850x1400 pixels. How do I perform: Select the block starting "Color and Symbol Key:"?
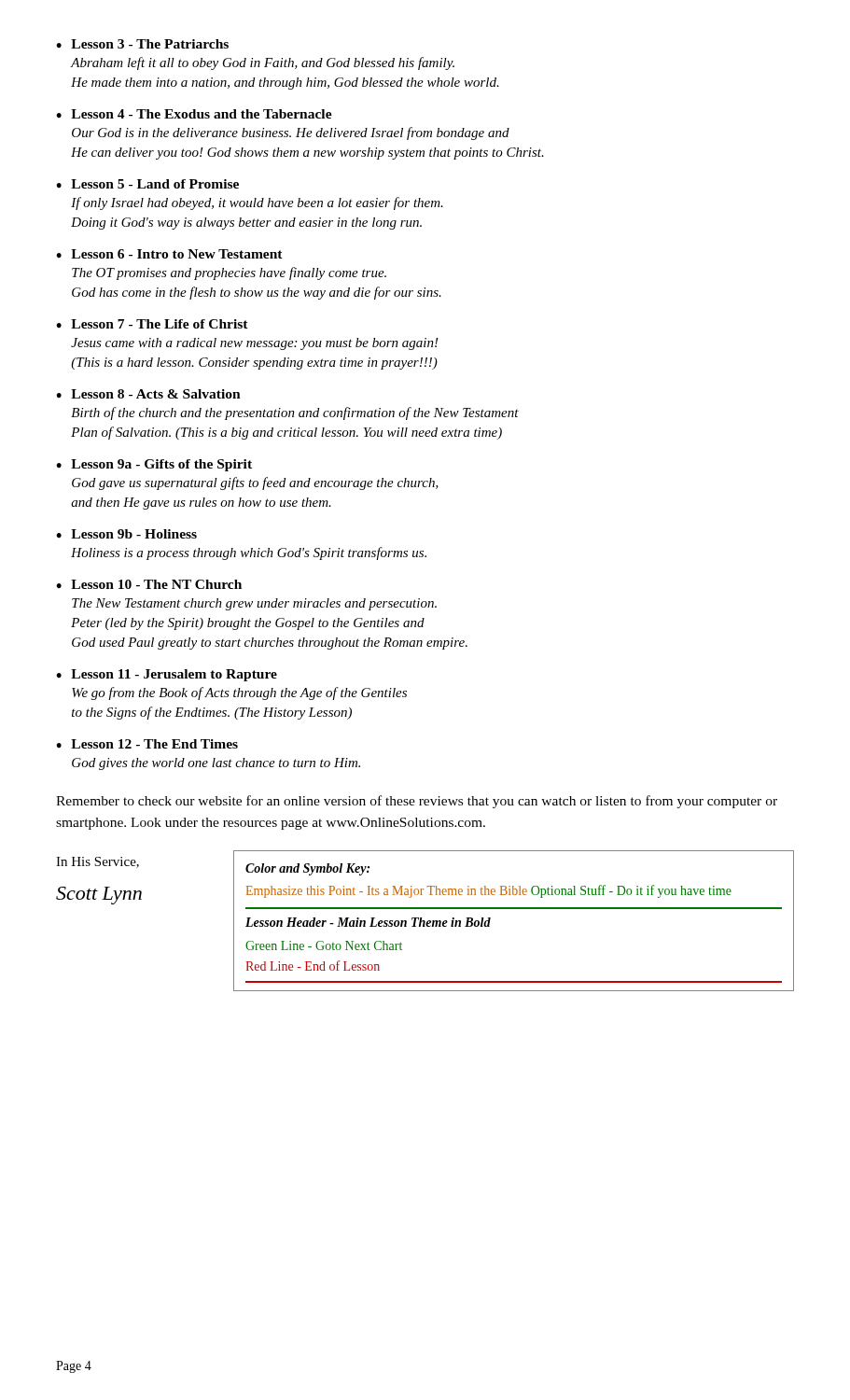point(307,869)
